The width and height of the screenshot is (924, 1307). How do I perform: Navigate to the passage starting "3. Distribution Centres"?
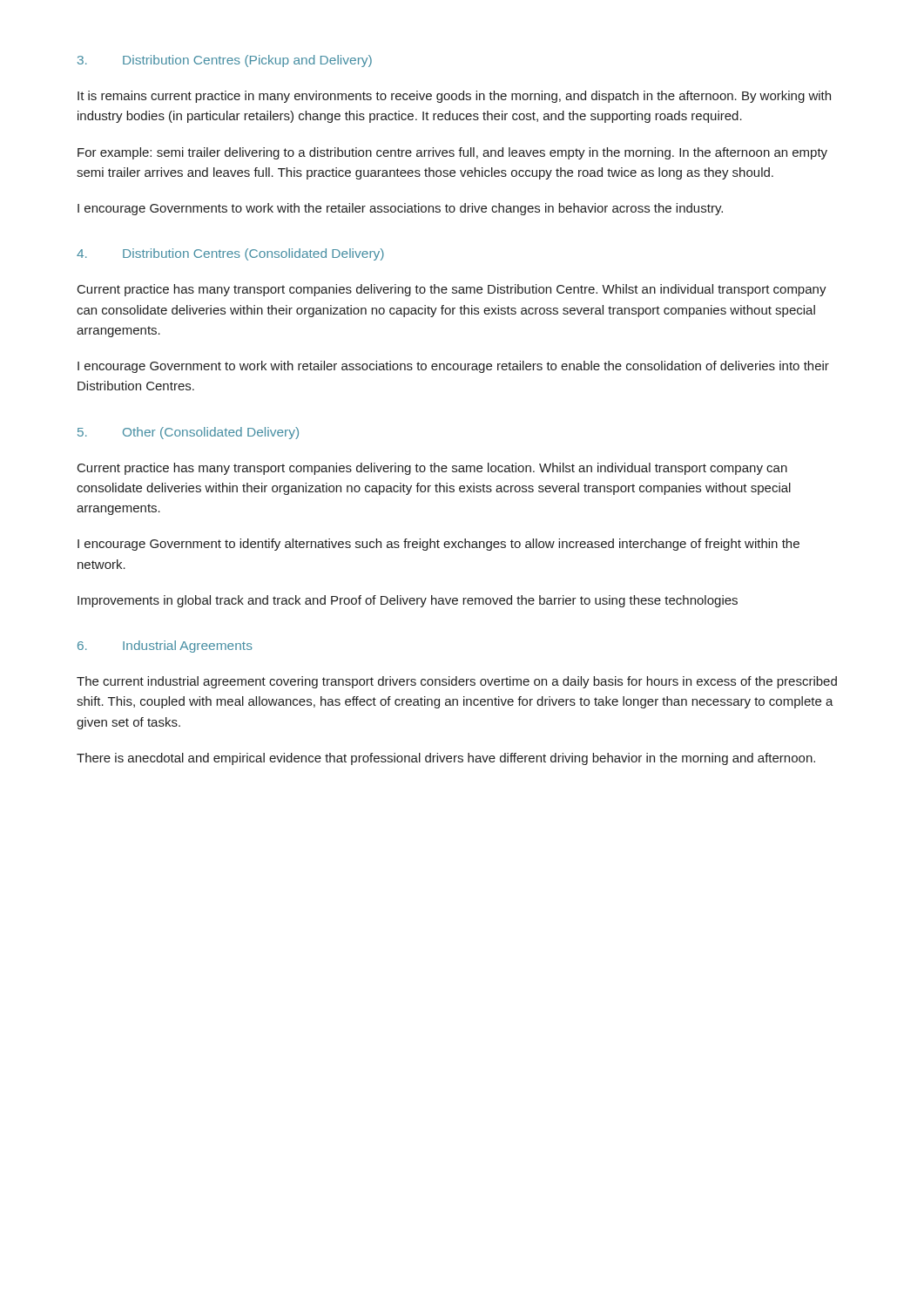click(x=225, y=60)
